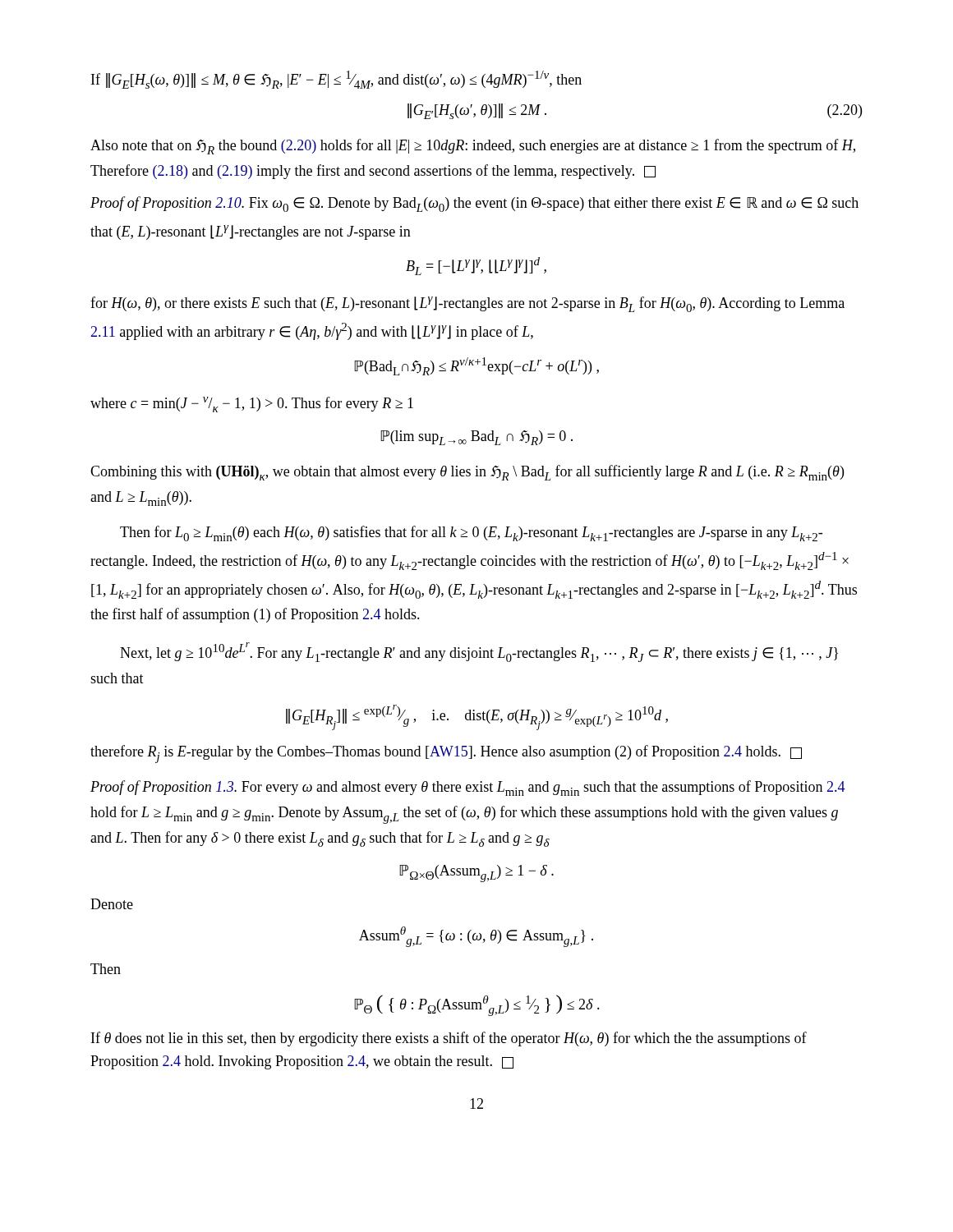This screenshot has width=953, height=1232.
Task: Point to the formula beginning "ℙΘ ( { θ : PΩ(Assumθg,L)"
Action: pos(476,1003)
